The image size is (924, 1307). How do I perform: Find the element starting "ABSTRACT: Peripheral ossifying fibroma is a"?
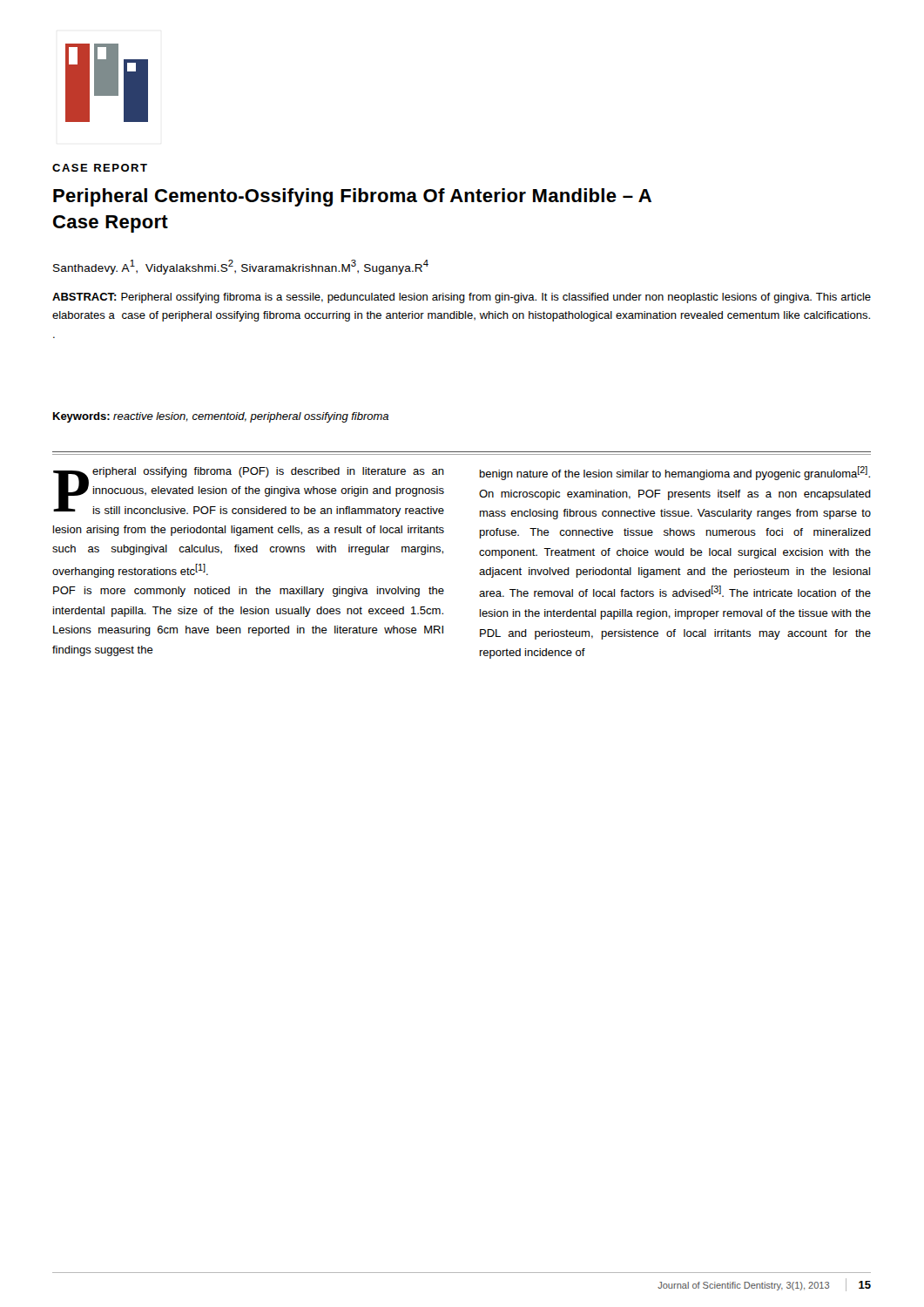pos(462,316)
